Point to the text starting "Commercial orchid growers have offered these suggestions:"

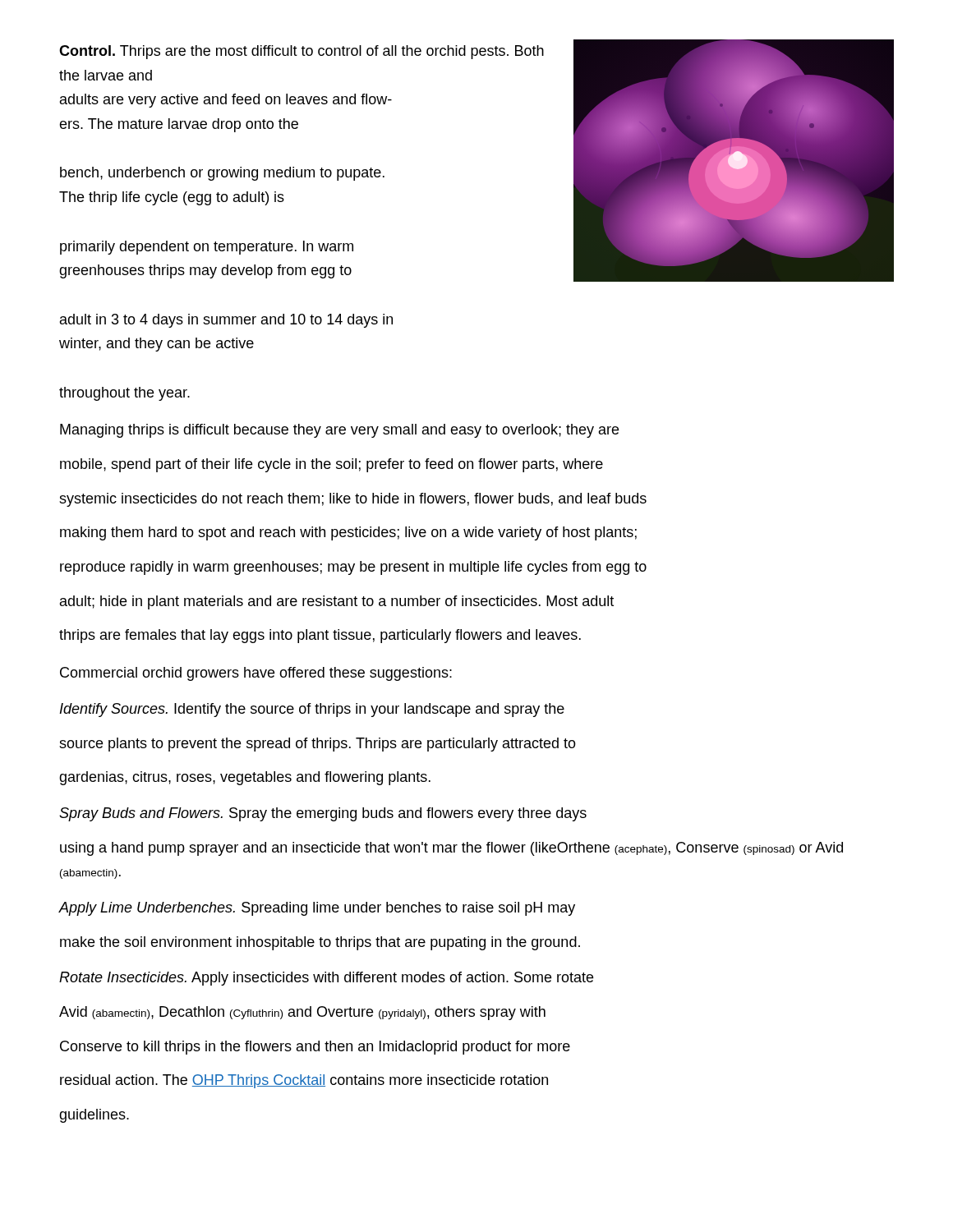pos(256,674)
